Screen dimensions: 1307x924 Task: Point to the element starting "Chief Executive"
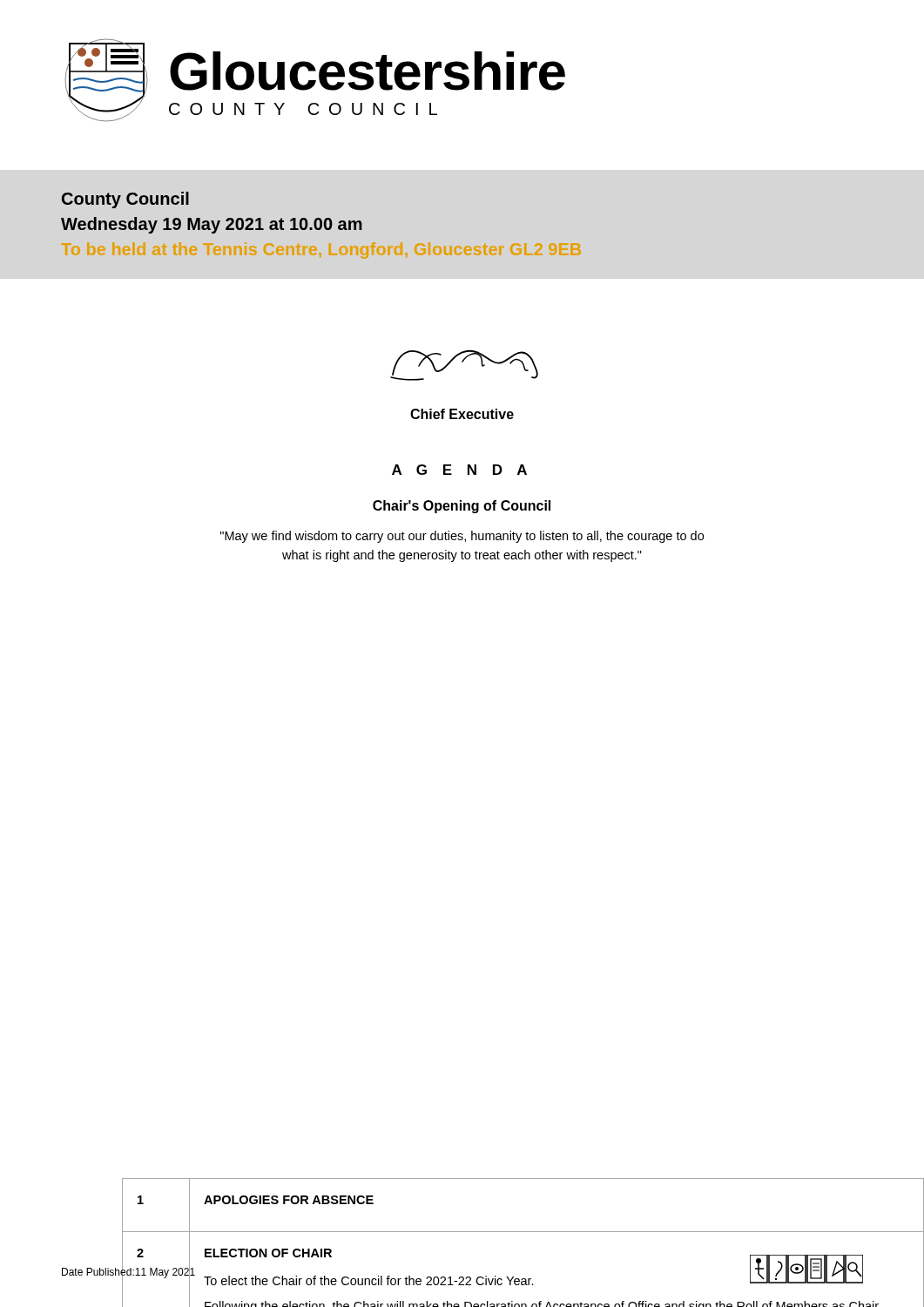(462, 414)
